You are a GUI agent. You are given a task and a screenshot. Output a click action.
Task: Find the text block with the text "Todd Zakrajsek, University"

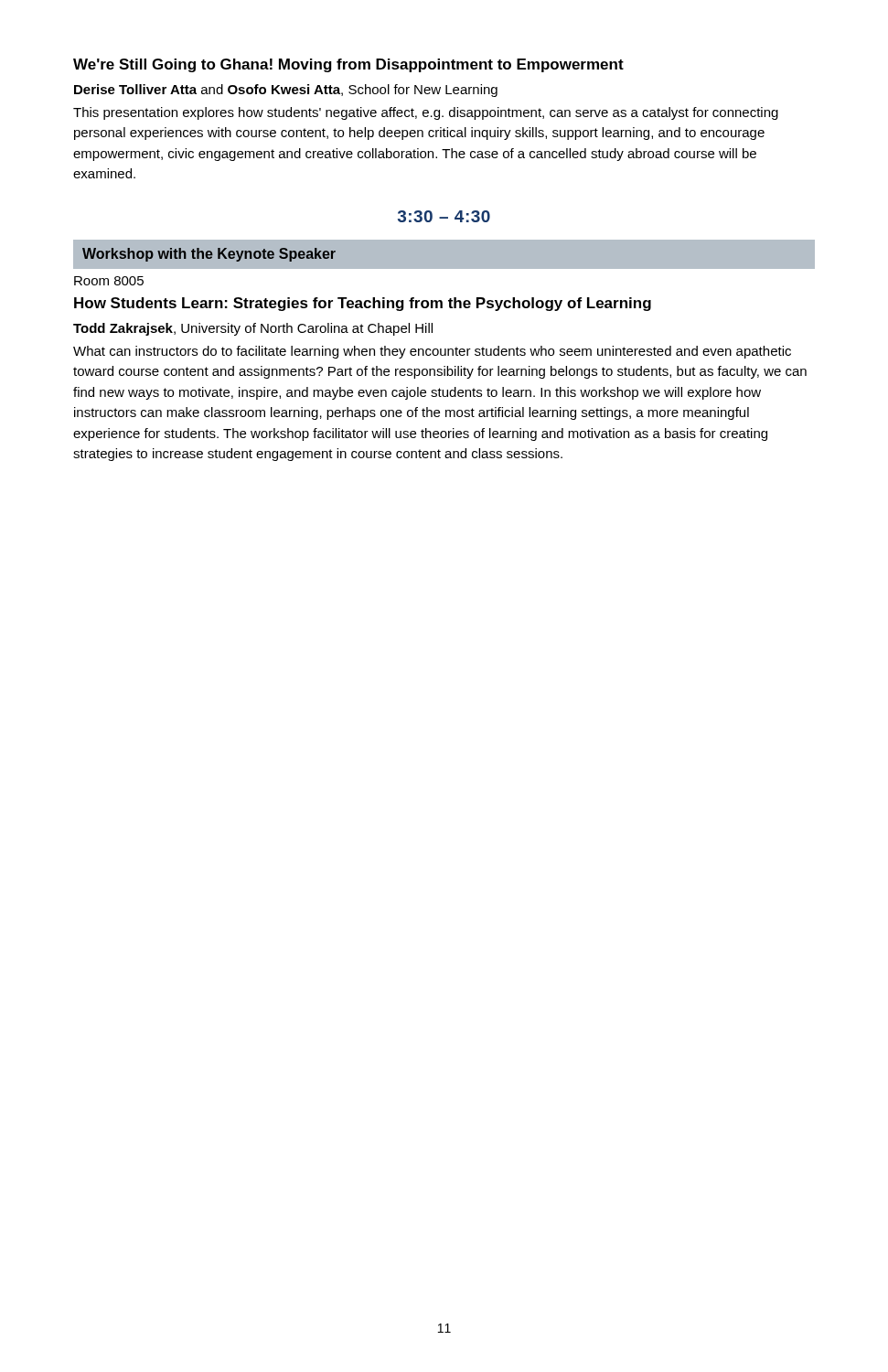[253, 328]
